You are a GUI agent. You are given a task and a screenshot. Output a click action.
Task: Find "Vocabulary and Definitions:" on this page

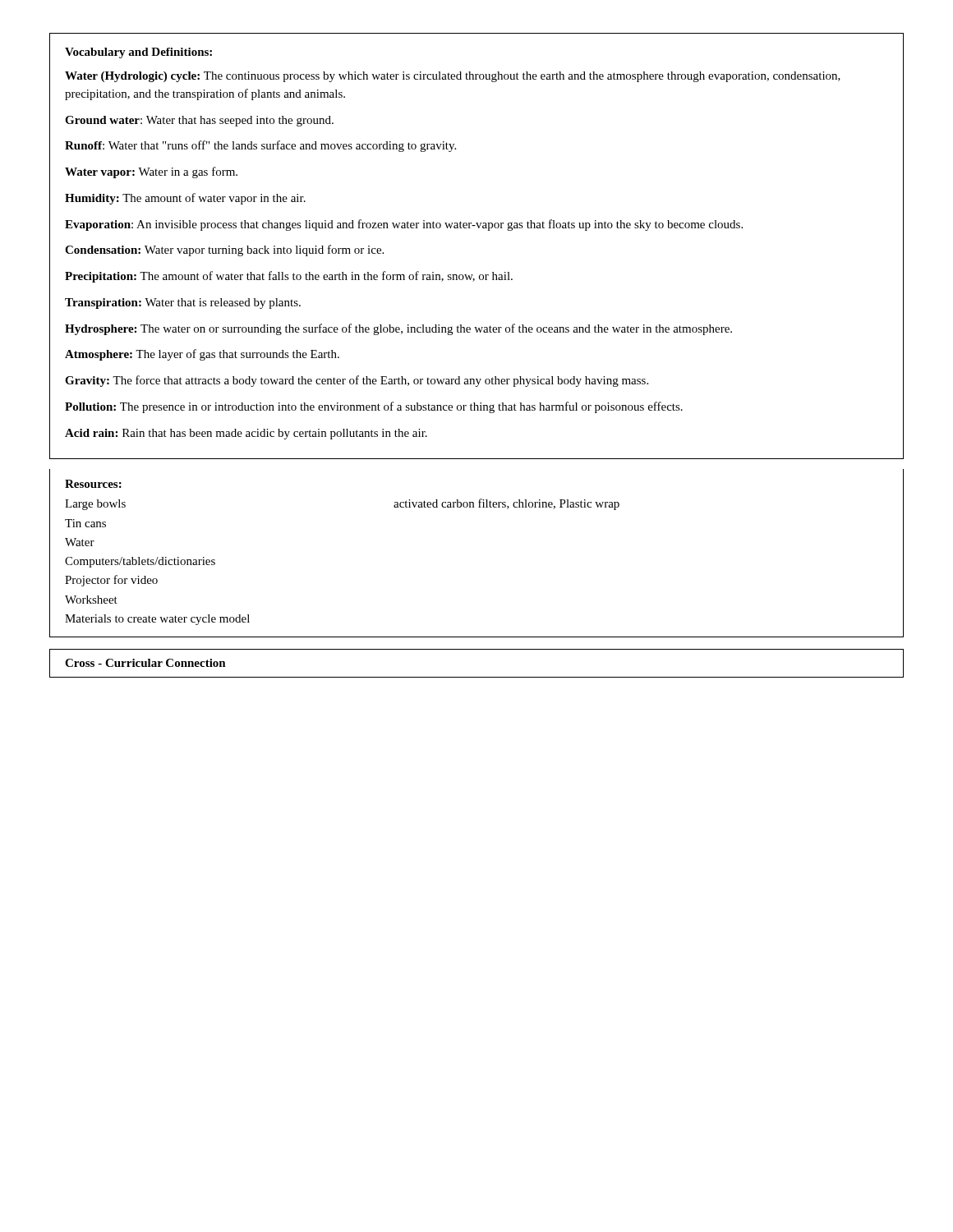pos(139,52)
